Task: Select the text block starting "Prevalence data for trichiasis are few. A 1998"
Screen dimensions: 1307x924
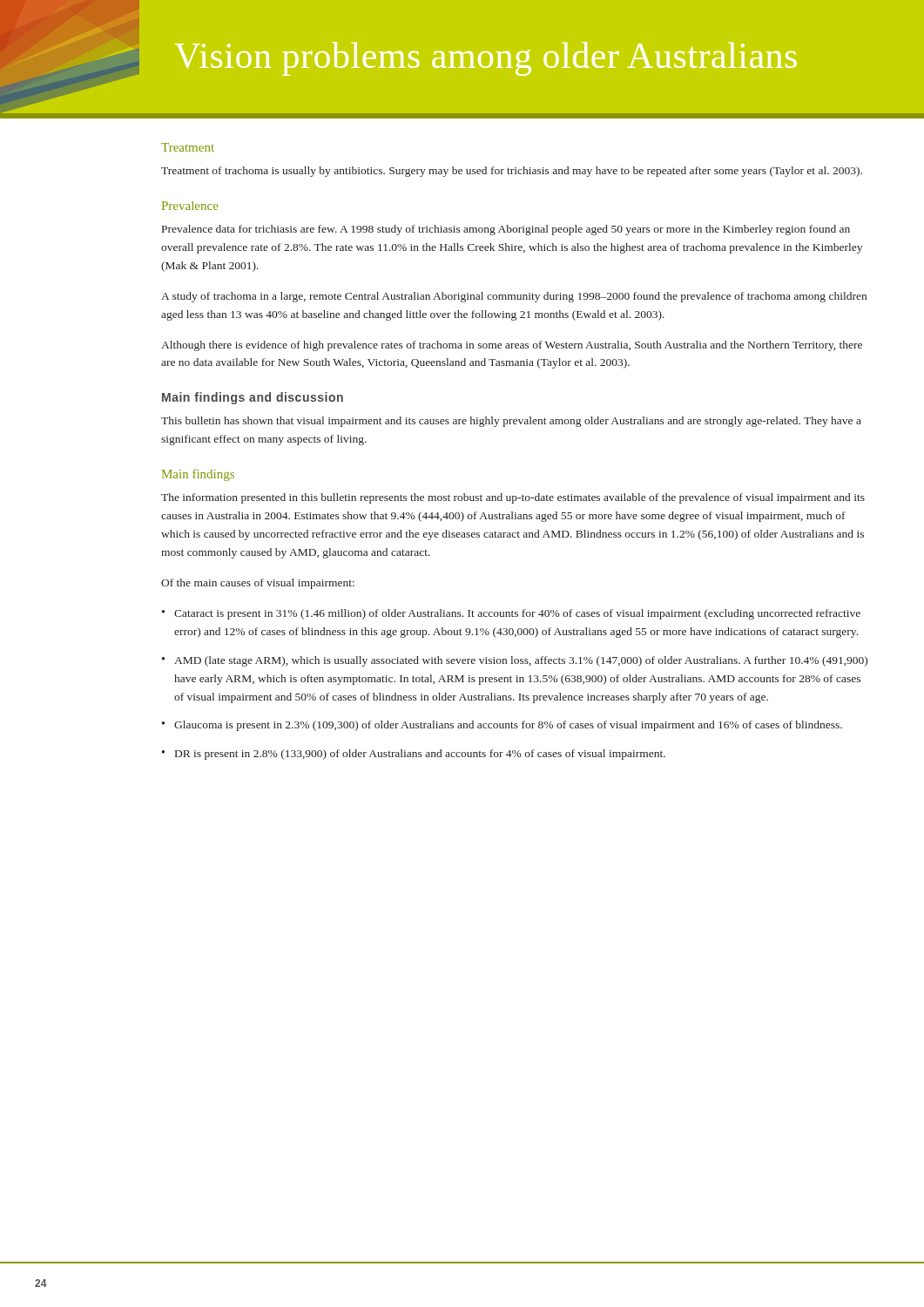Action: (512, 247)
